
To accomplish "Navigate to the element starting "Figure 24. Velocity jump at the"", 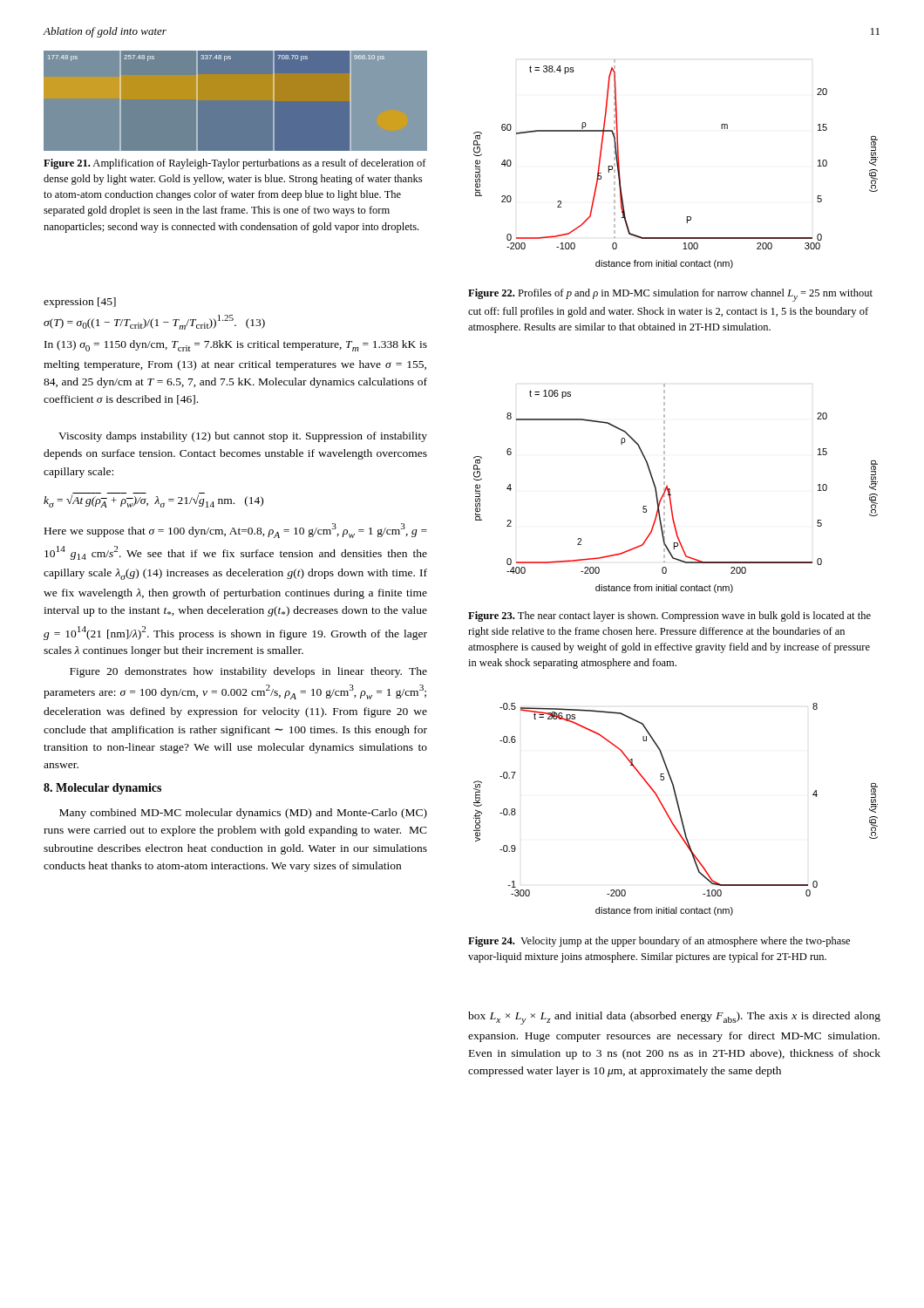I will (x=659, y=949).
